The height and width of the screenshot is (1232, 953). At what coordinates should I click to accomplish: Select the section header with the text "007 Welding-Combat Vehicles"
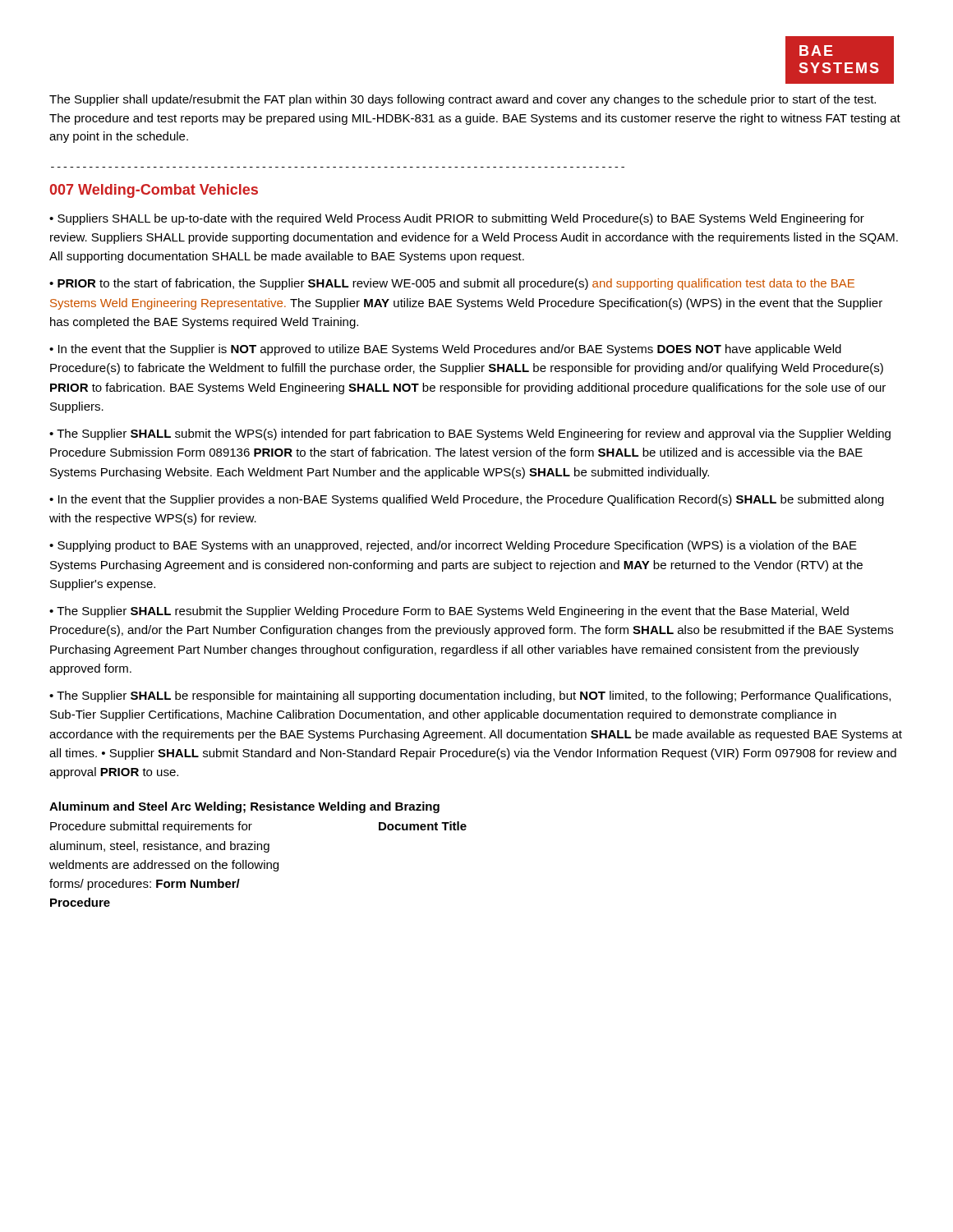click(154, 189)
